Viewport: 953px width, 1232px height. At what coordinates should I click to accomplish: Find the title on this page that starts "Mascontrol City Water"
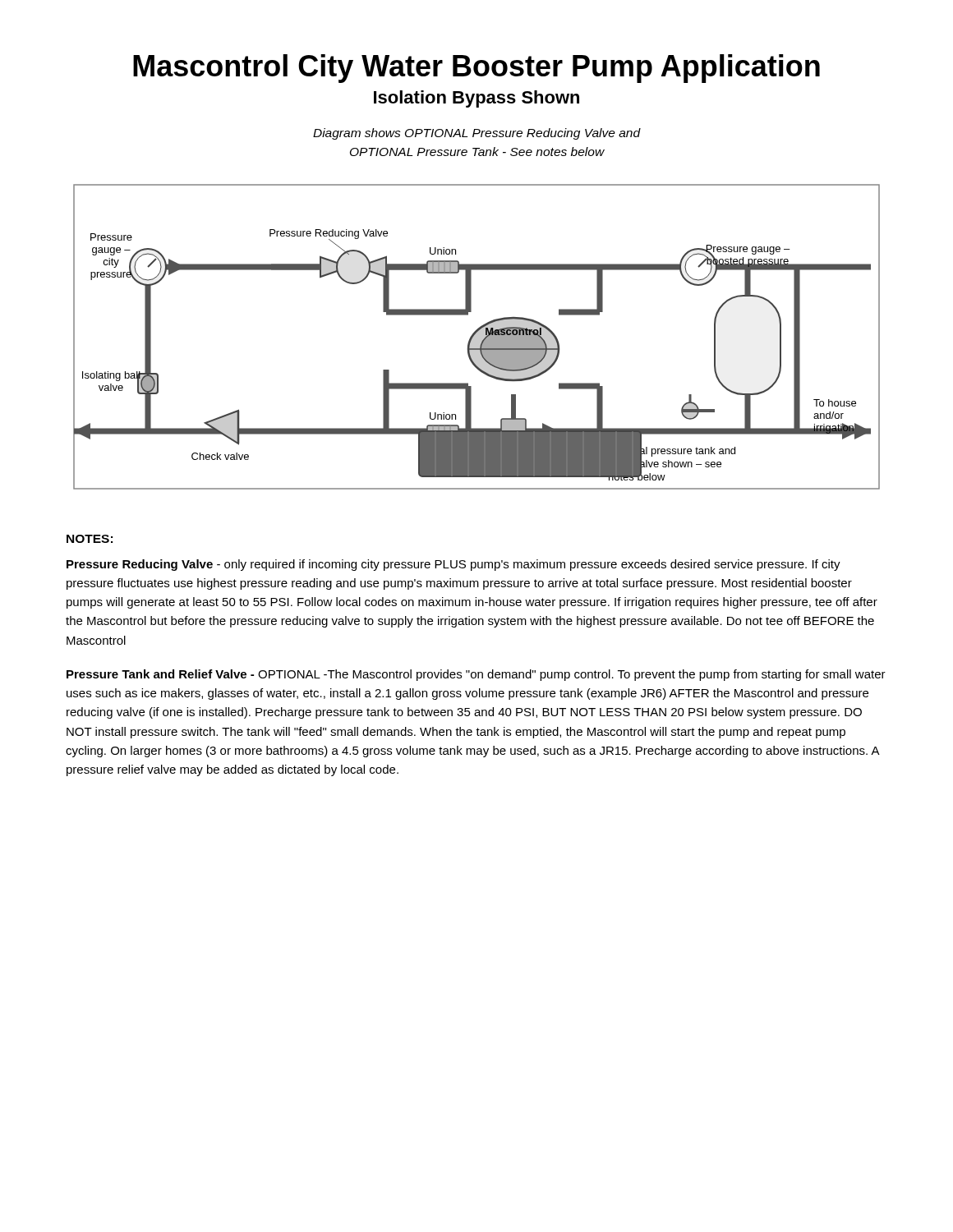476,67
